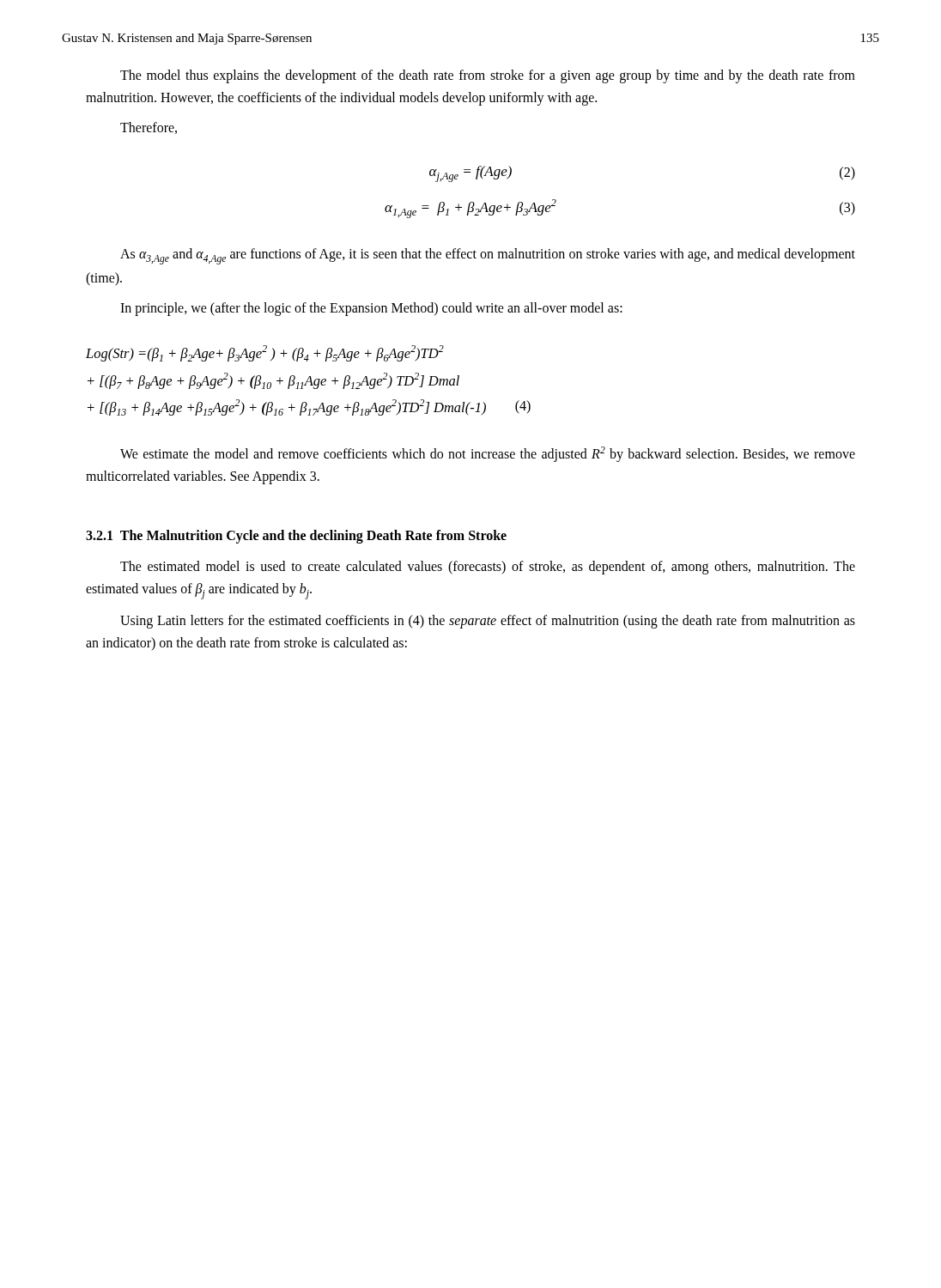Locate the text block containing "As α3,Age and α4,Age are"
Screen dimensions: 1288x941
[x=470, y=266]
